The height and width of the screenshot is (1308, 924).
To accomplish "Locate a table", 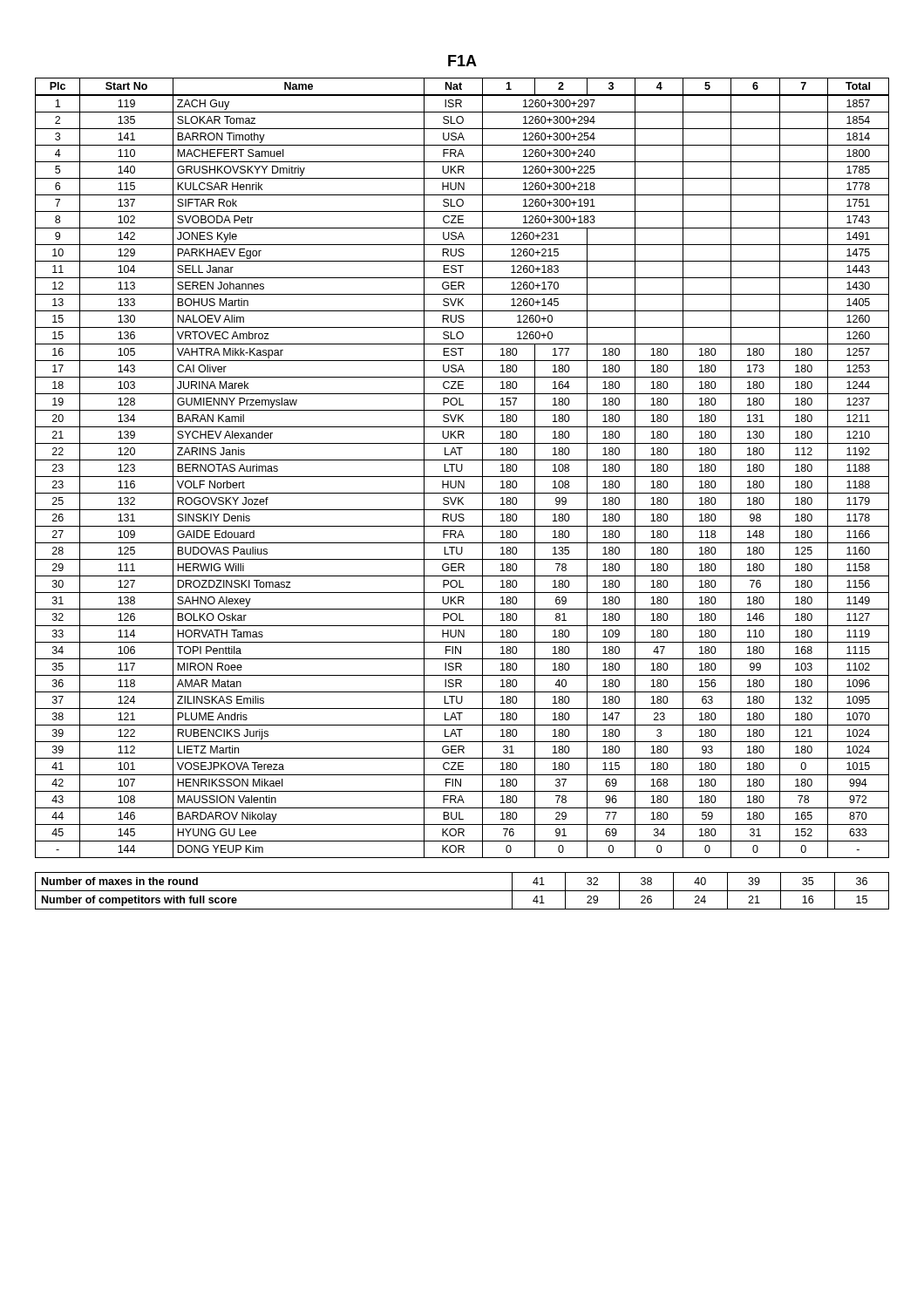I will pos(462,494).
